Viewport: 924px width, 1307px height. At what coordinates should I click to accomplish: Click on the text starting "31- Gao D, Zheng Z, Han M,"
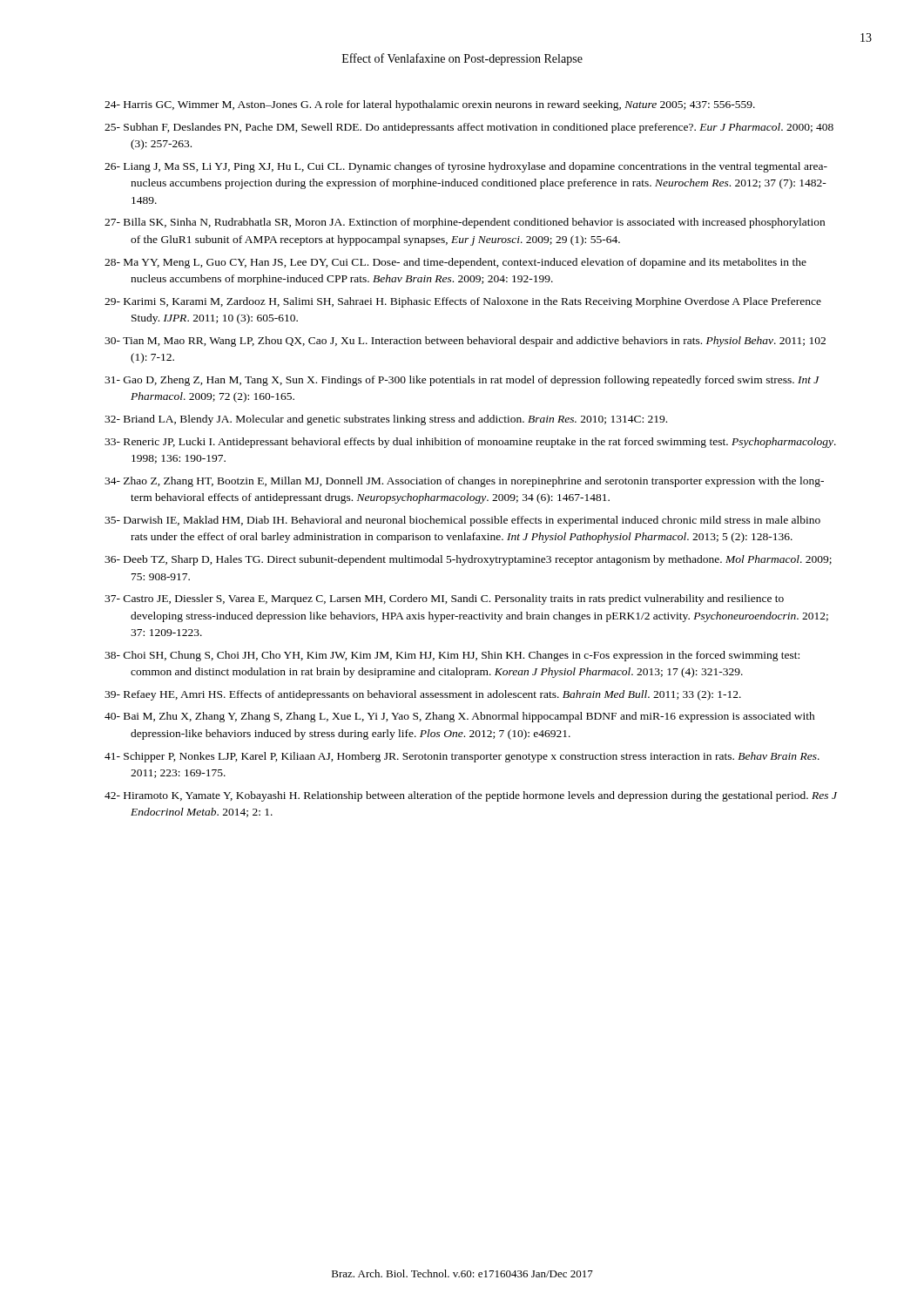click(x=462, y=388)
